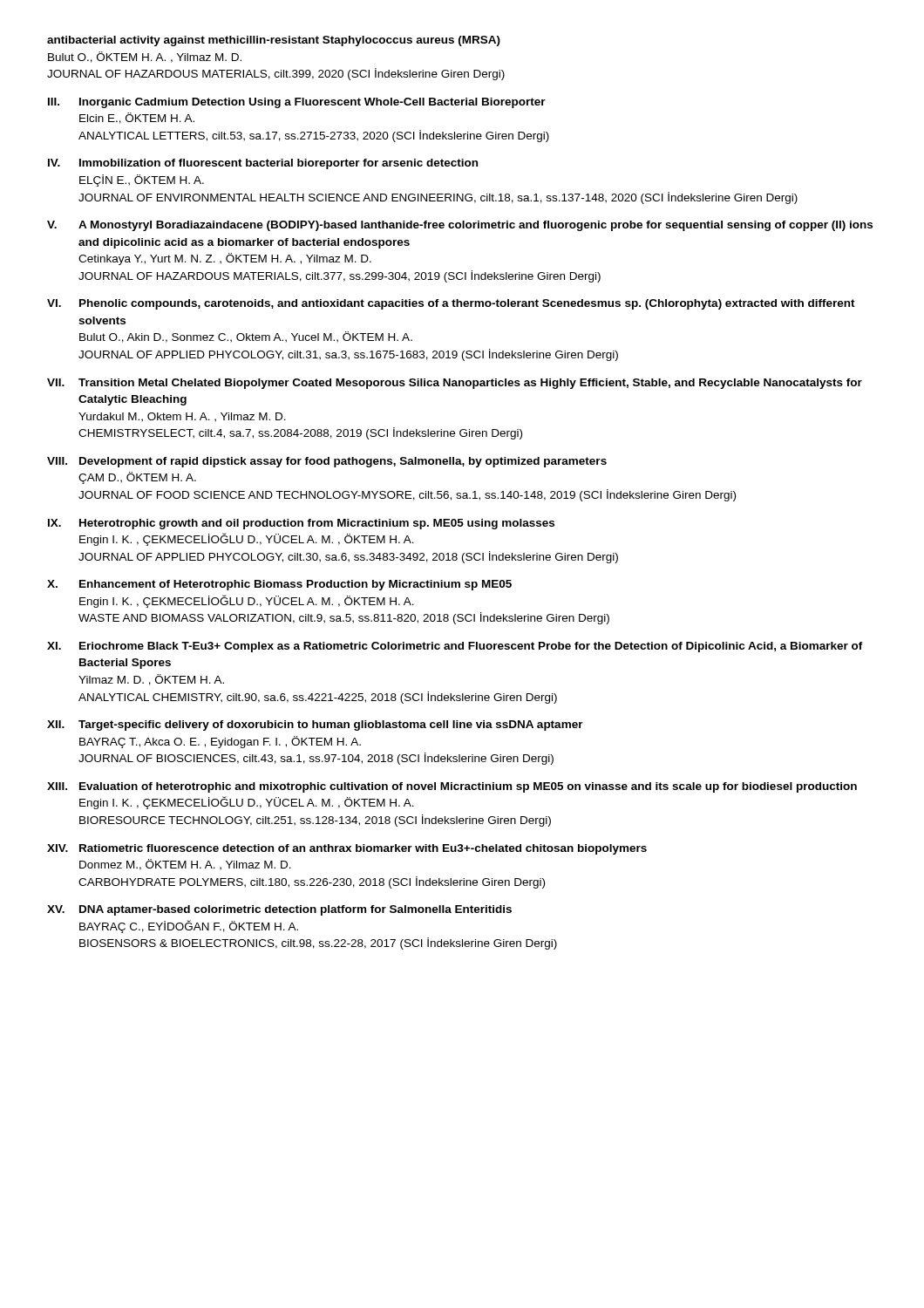Screen dimensions: 1308x924
Task: Find the block on this page that starts "XI. Eriochrome Black T-Eu3+ Complex as a Ratiometric"
Action: click(x=455, y=647)
